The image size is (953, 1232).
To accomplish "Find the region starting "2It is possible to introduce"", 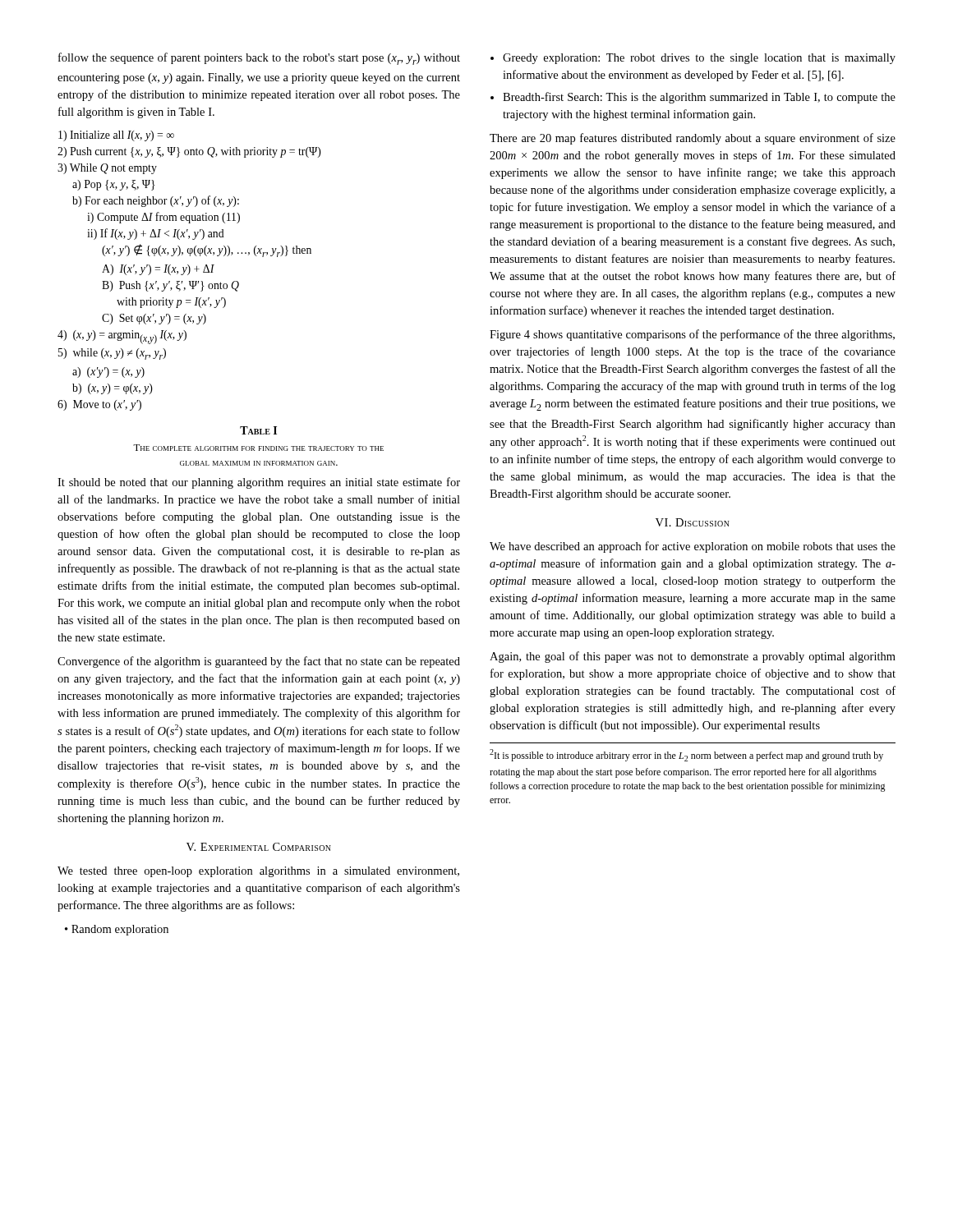I will 687,777.
